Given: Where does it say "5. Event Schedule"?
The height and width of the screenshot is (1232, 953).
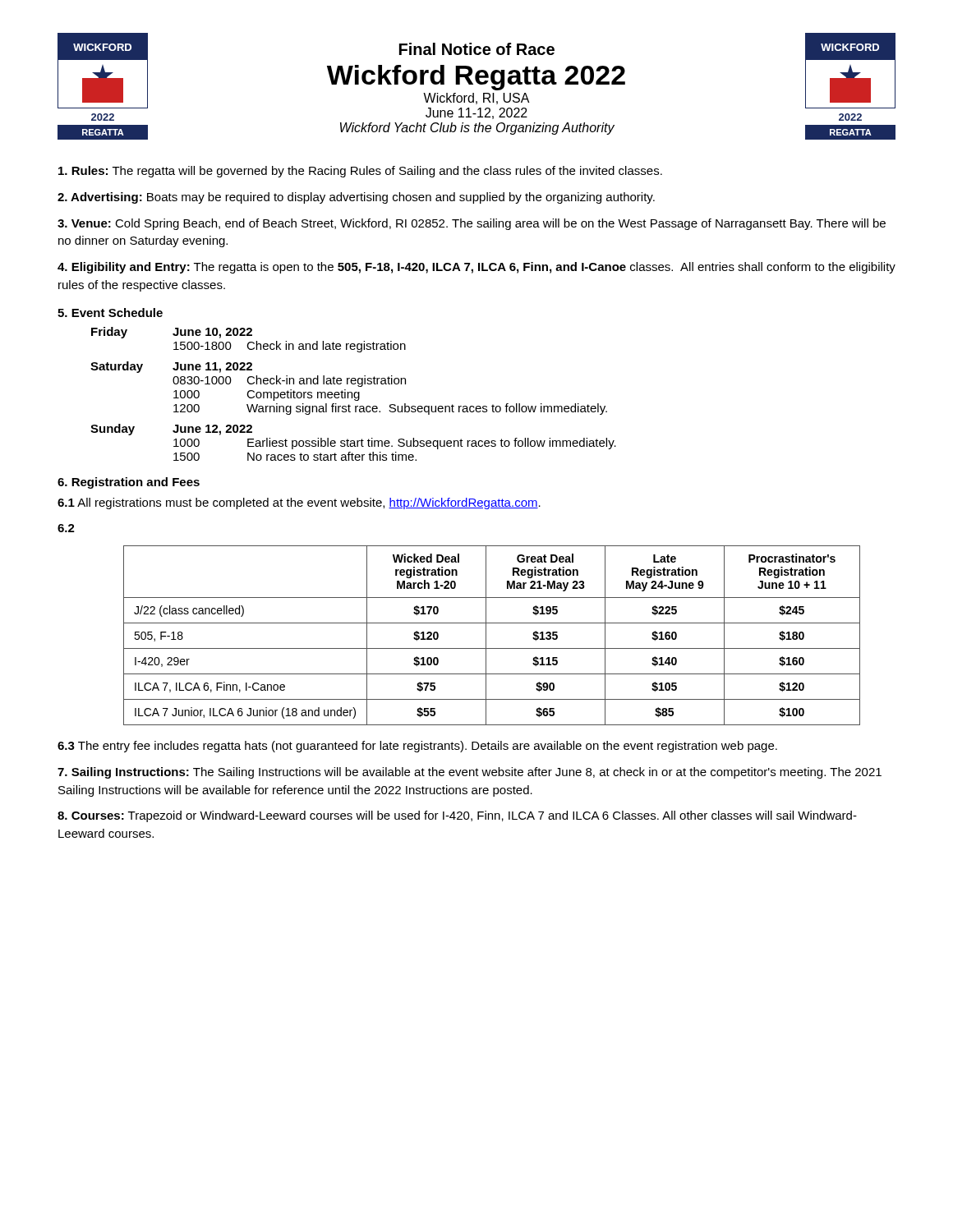Looking at the screenshot, I should [110, 312].
